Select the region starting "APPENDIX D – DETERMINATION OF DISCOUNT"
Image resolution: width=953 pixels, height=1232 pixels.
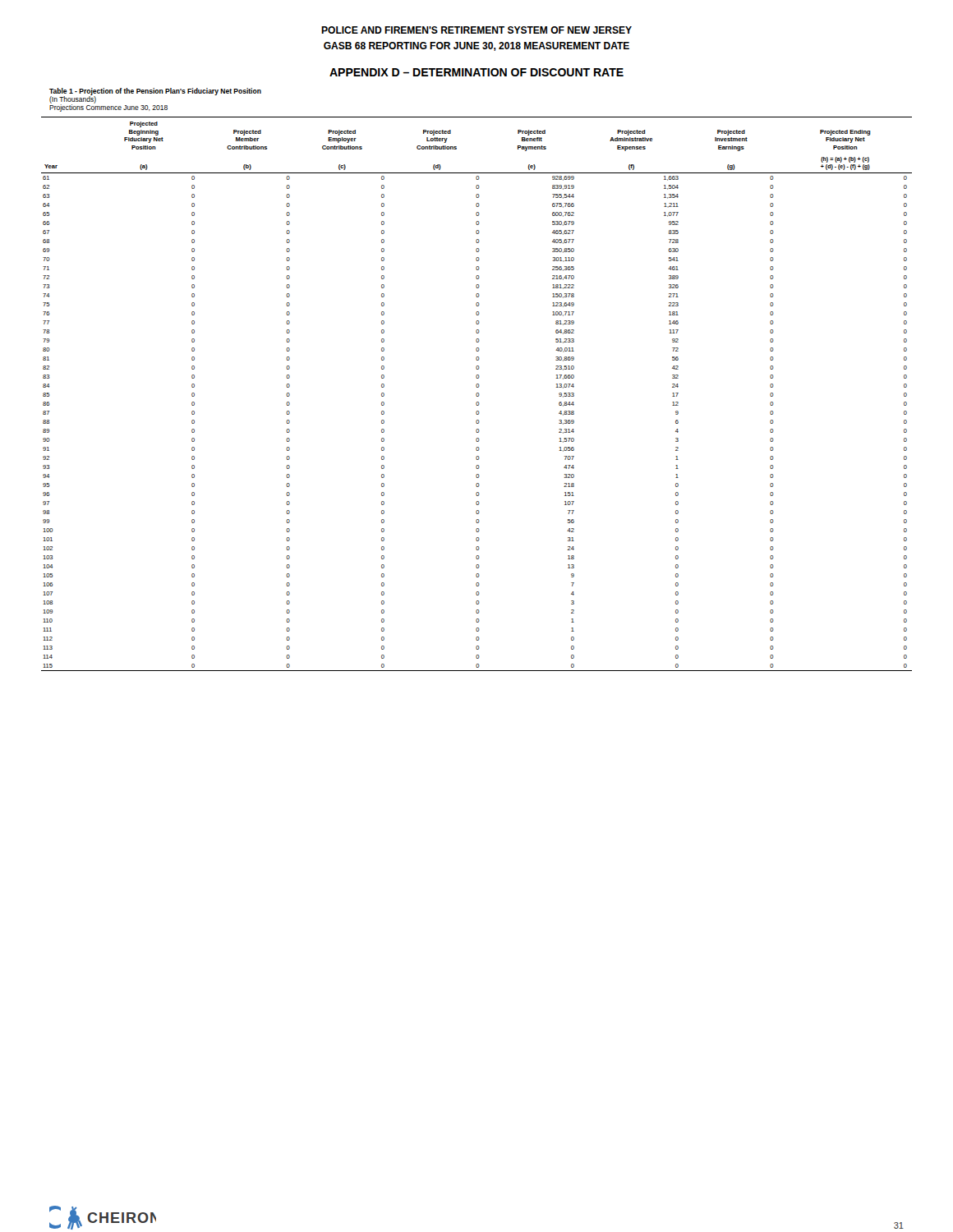[x=476, y=73]
